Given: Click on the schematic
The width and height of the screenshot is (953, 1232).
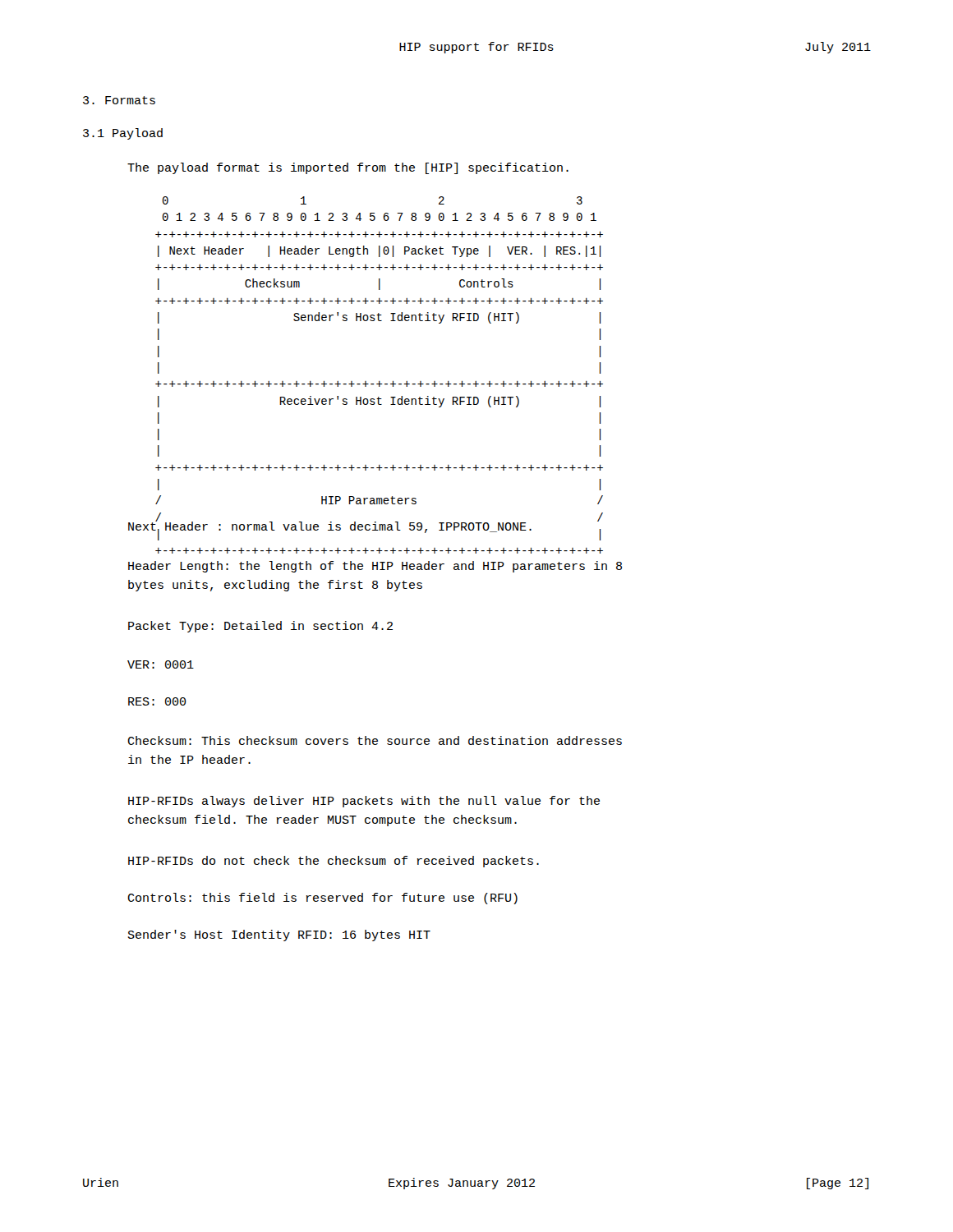Looking at the screenshot, I should click(499, 376).
